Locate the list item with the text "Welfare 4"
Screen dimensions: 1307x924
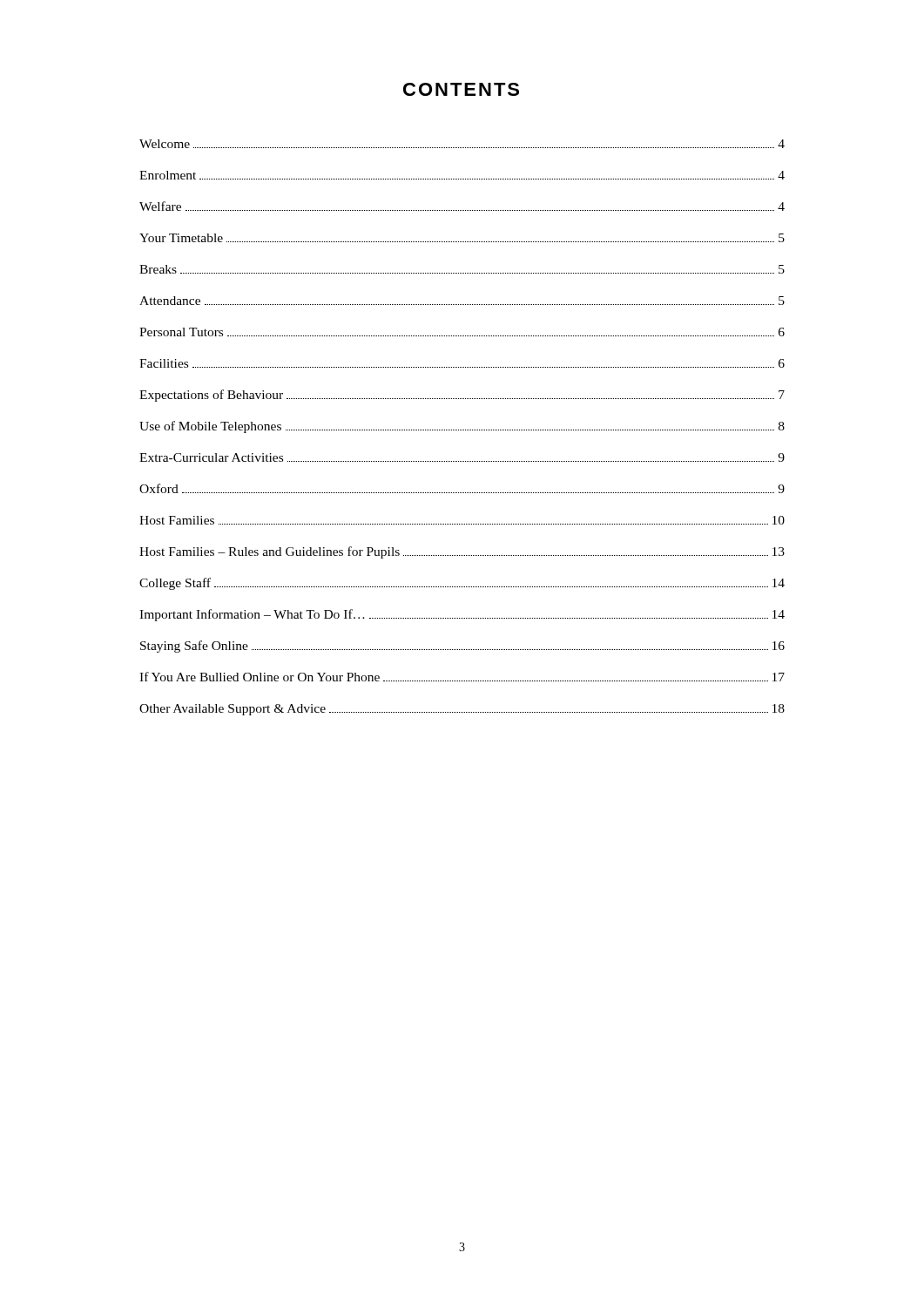(462, 207)
